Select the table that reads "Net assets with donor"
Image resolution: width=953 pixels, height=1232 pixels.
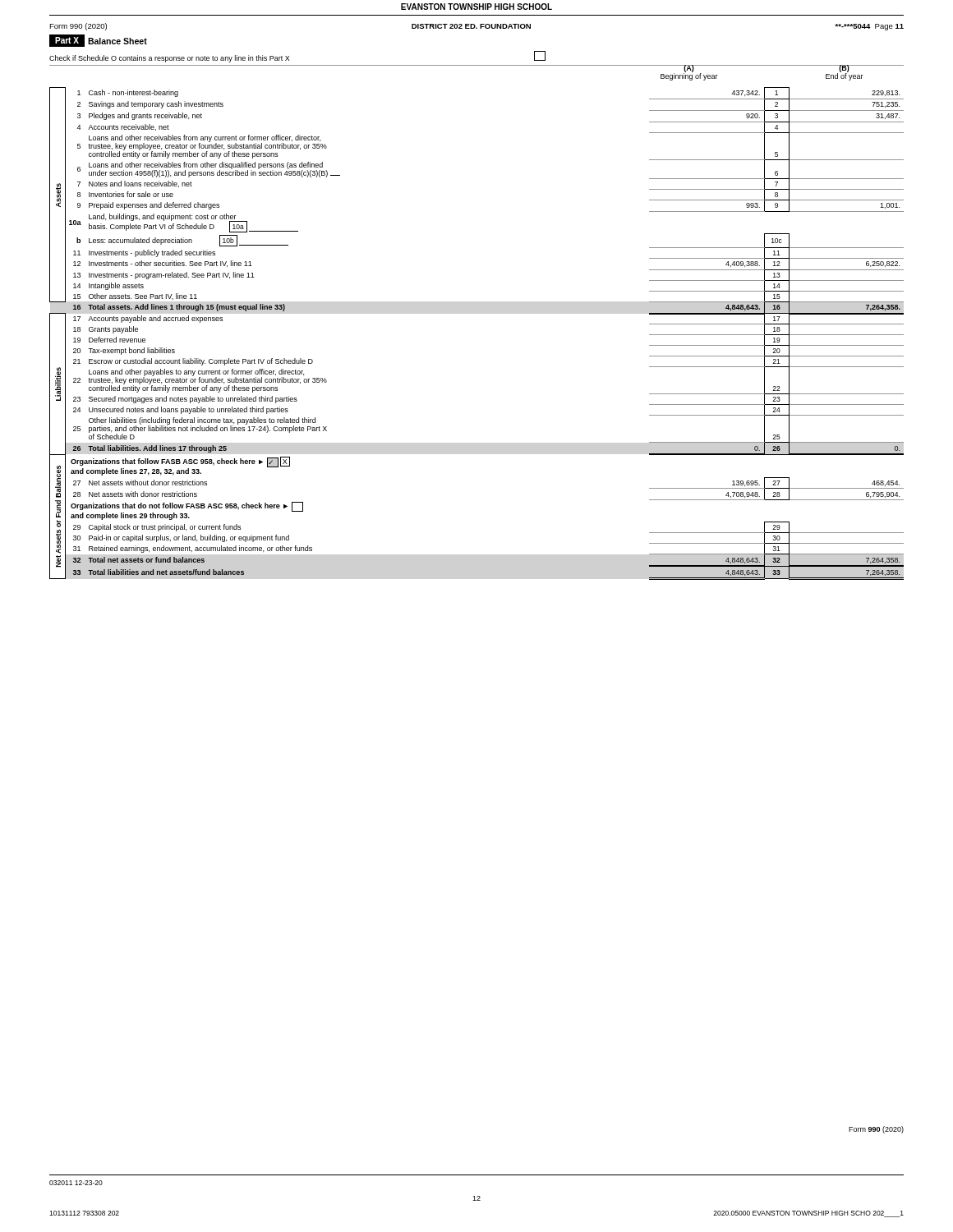(476, 334)
